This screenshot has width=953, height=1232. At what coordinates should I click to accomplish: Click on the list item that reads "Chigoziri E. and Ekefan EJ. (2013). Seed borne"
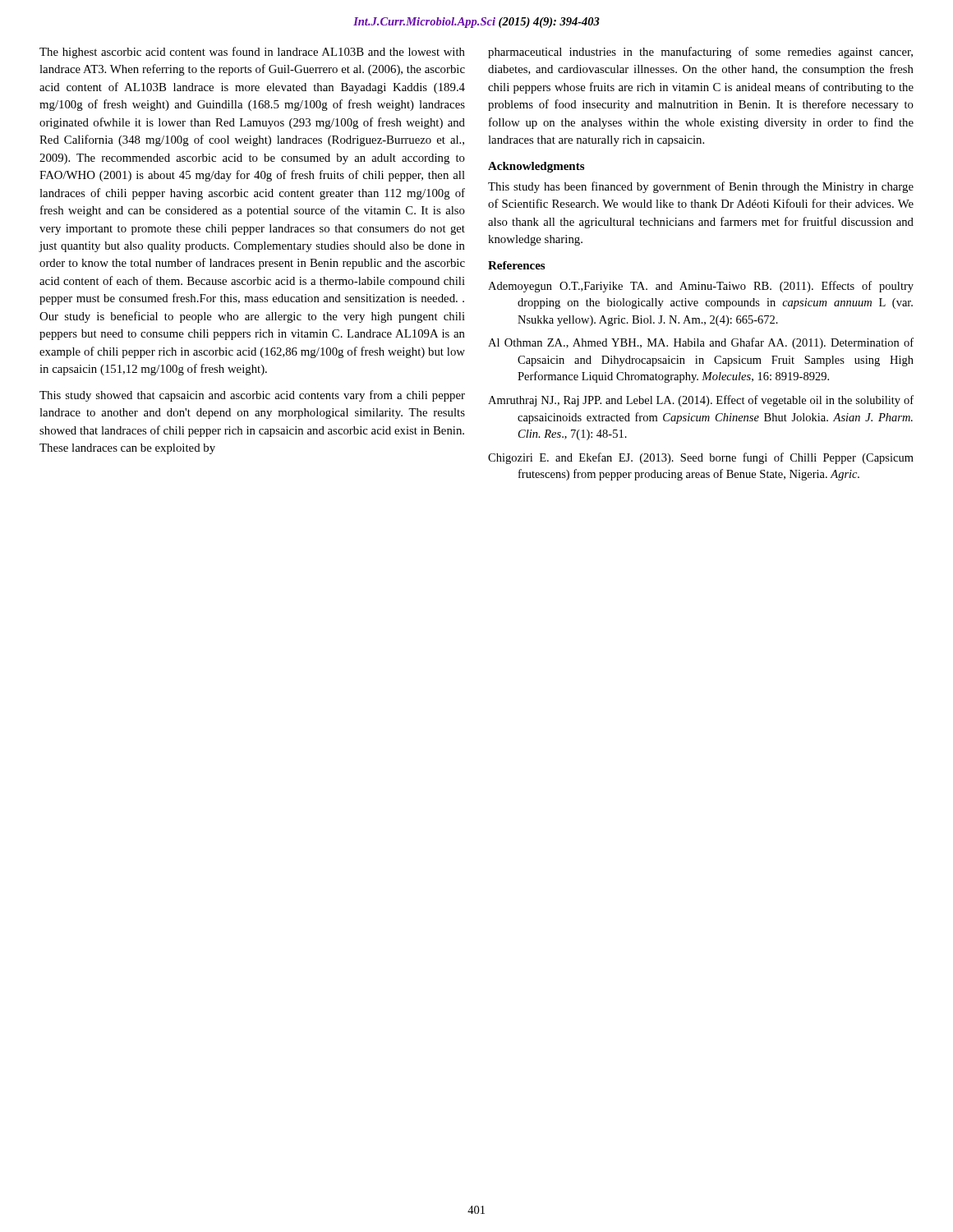[701, 466]
